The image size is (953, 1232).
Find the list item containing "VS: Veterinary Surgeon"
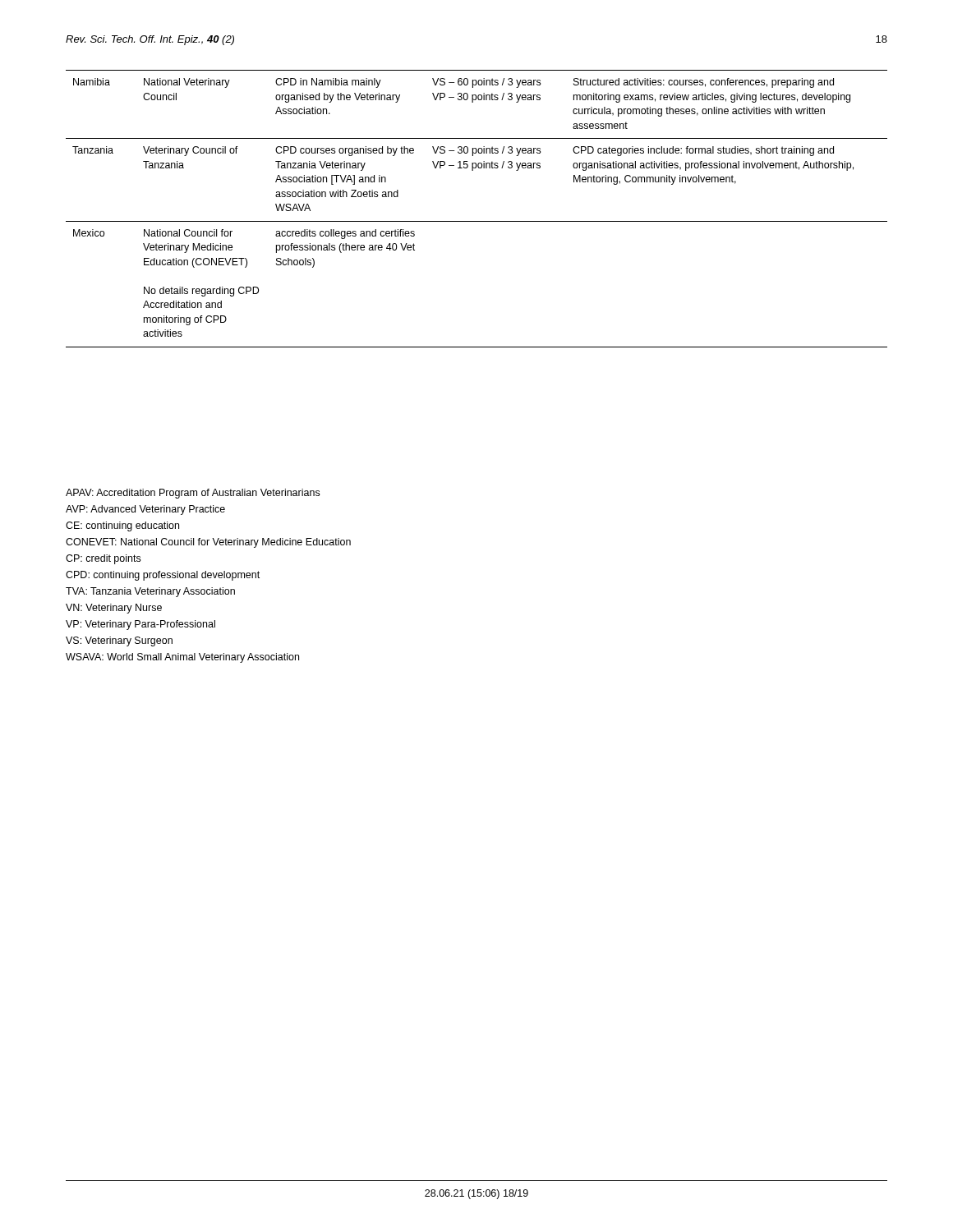coord(119,641)
